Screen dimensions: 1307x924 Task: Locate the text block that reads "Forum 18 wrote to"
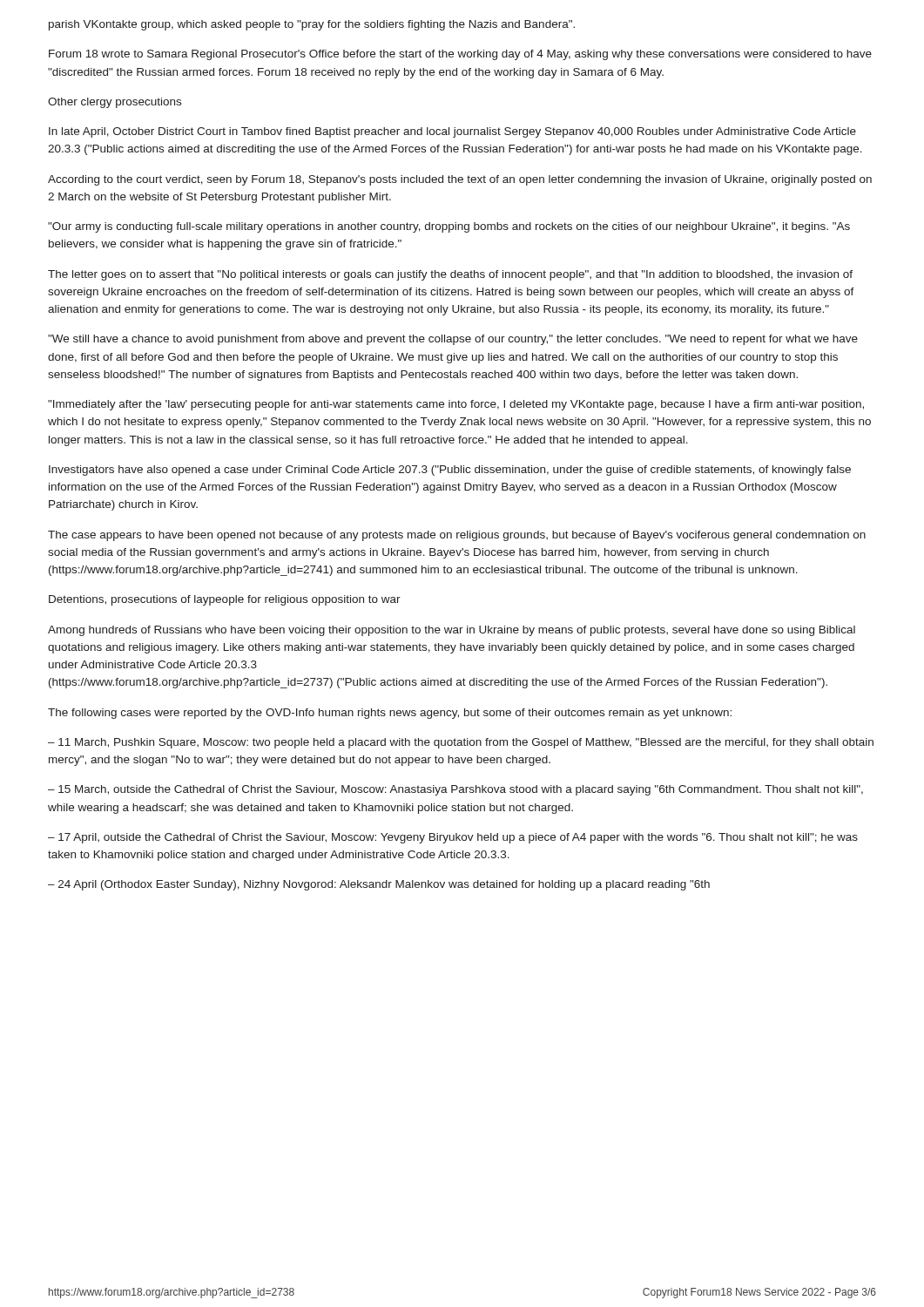pos(460,63)
